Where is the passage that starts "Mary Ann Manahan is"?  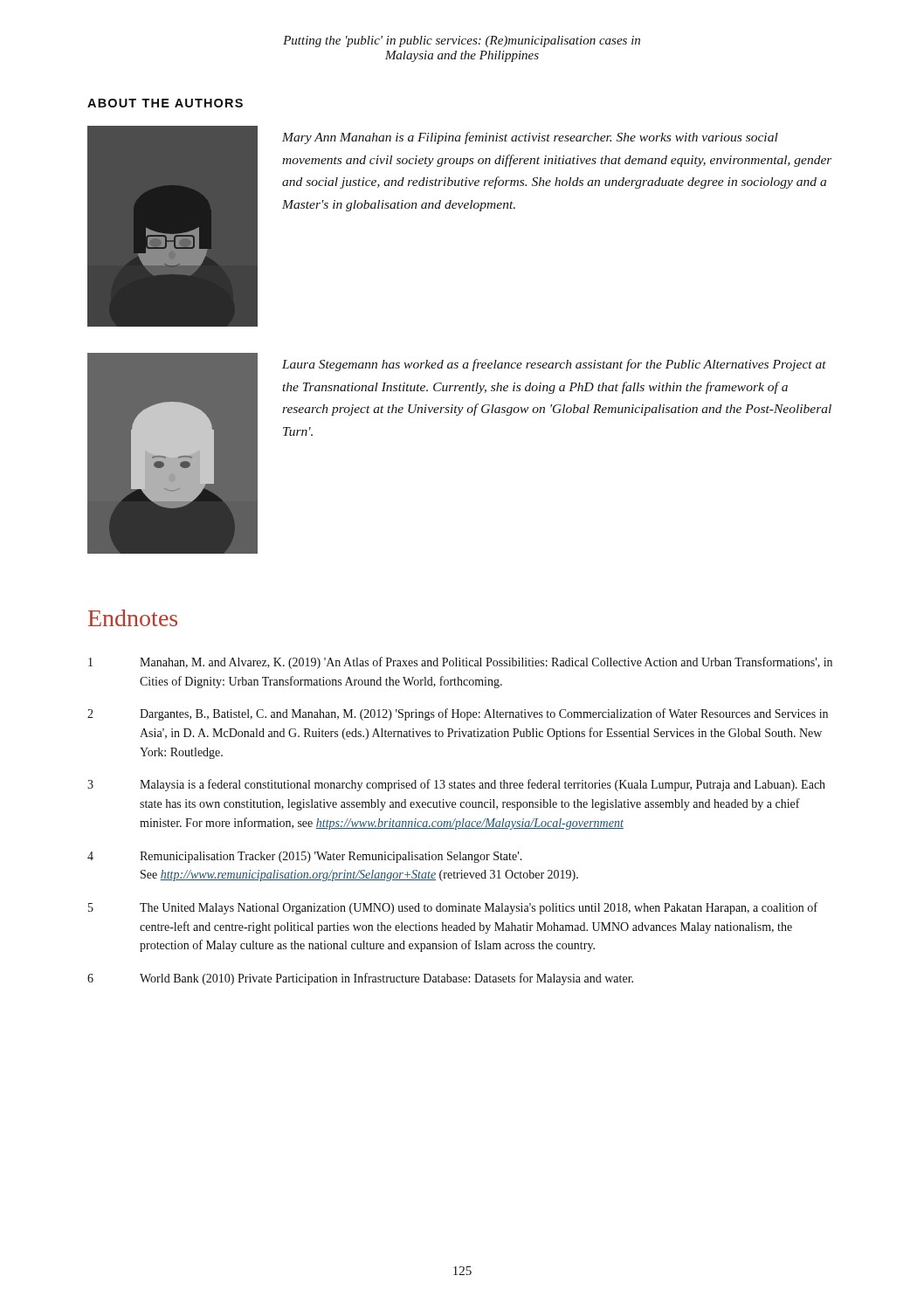557,170
